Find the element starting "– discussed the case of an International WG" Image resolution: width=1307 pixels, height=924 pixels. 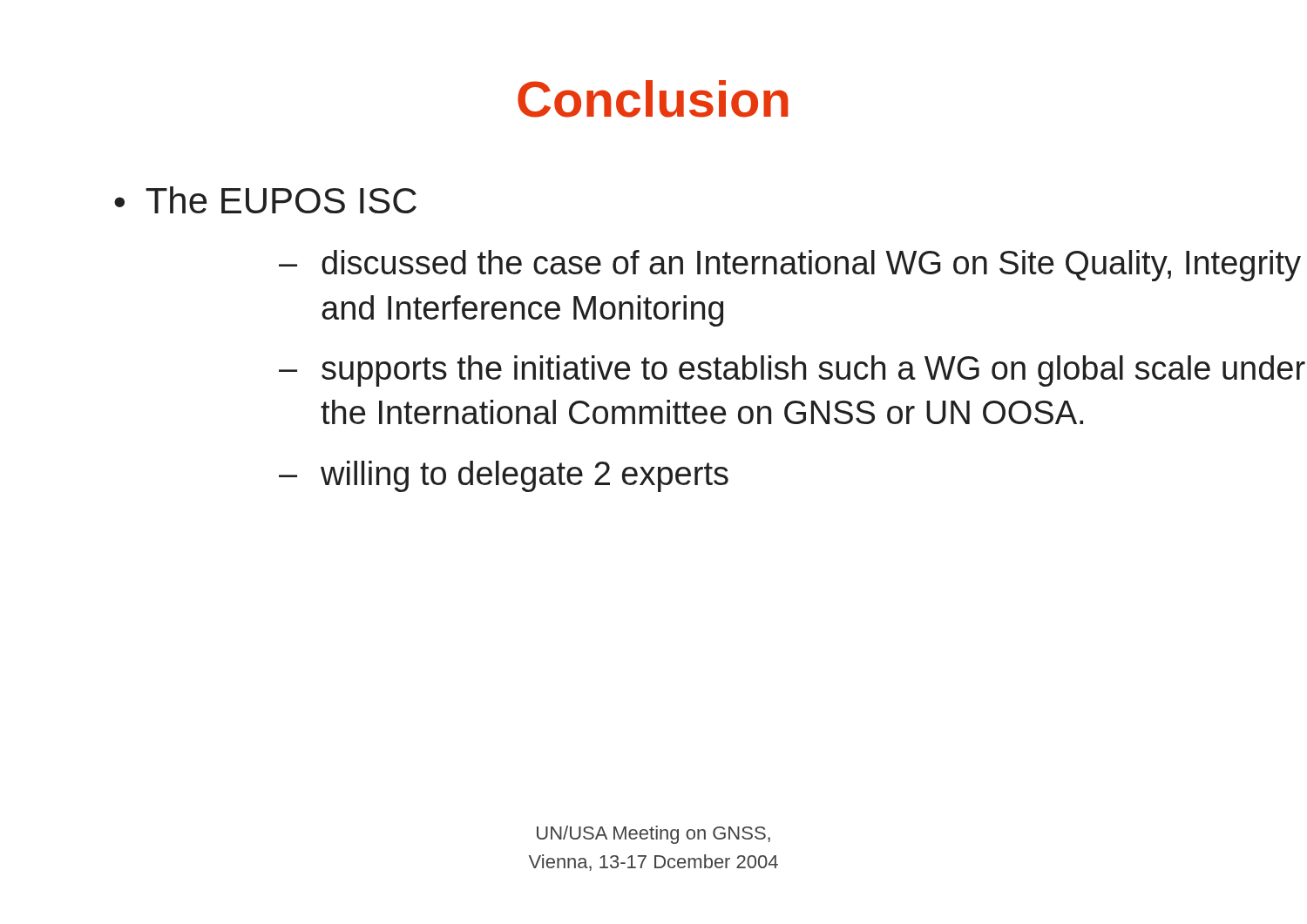coord(793,286)
